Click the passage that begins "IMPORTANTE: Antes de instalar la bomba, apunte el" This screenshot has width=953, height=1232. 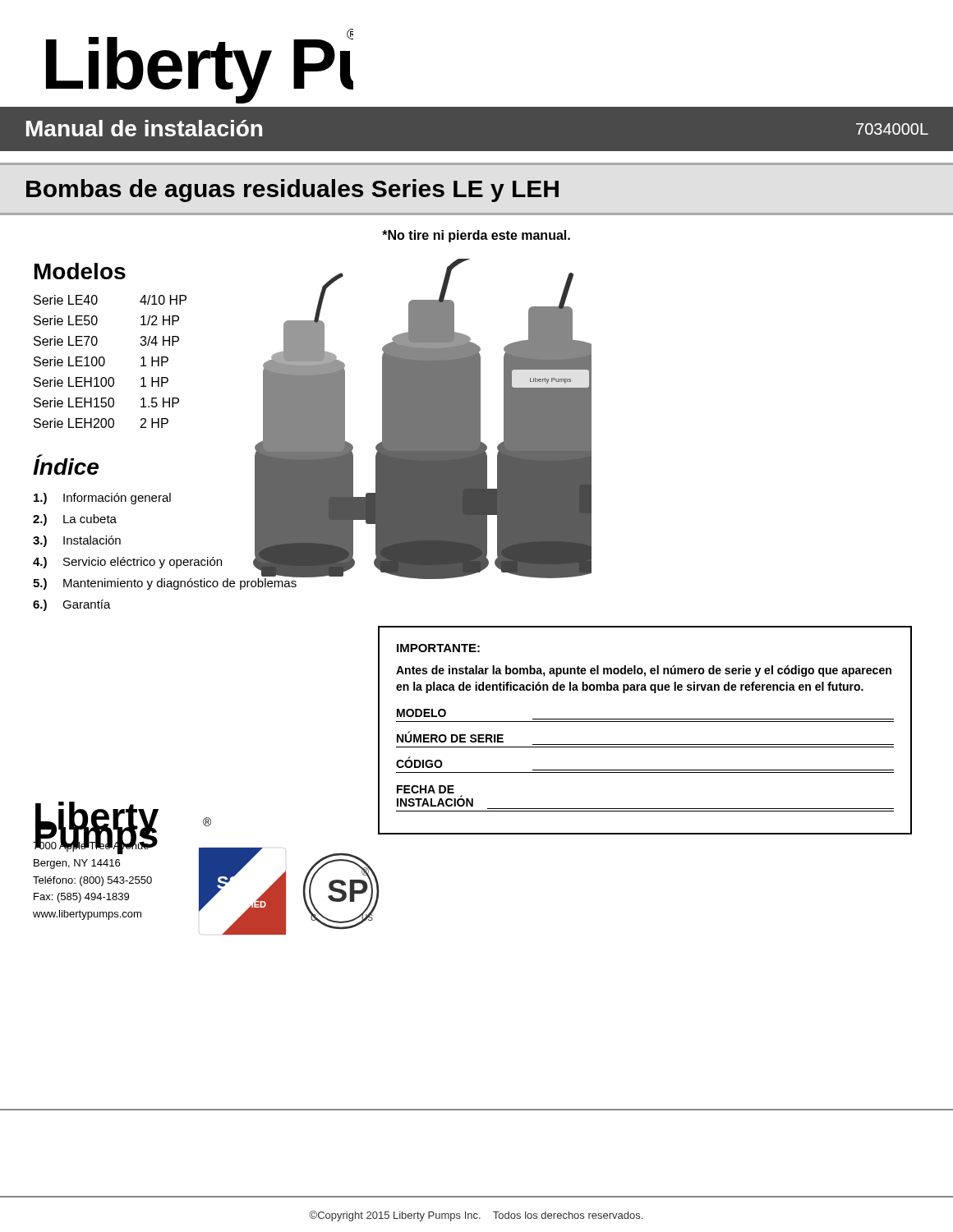645,726
